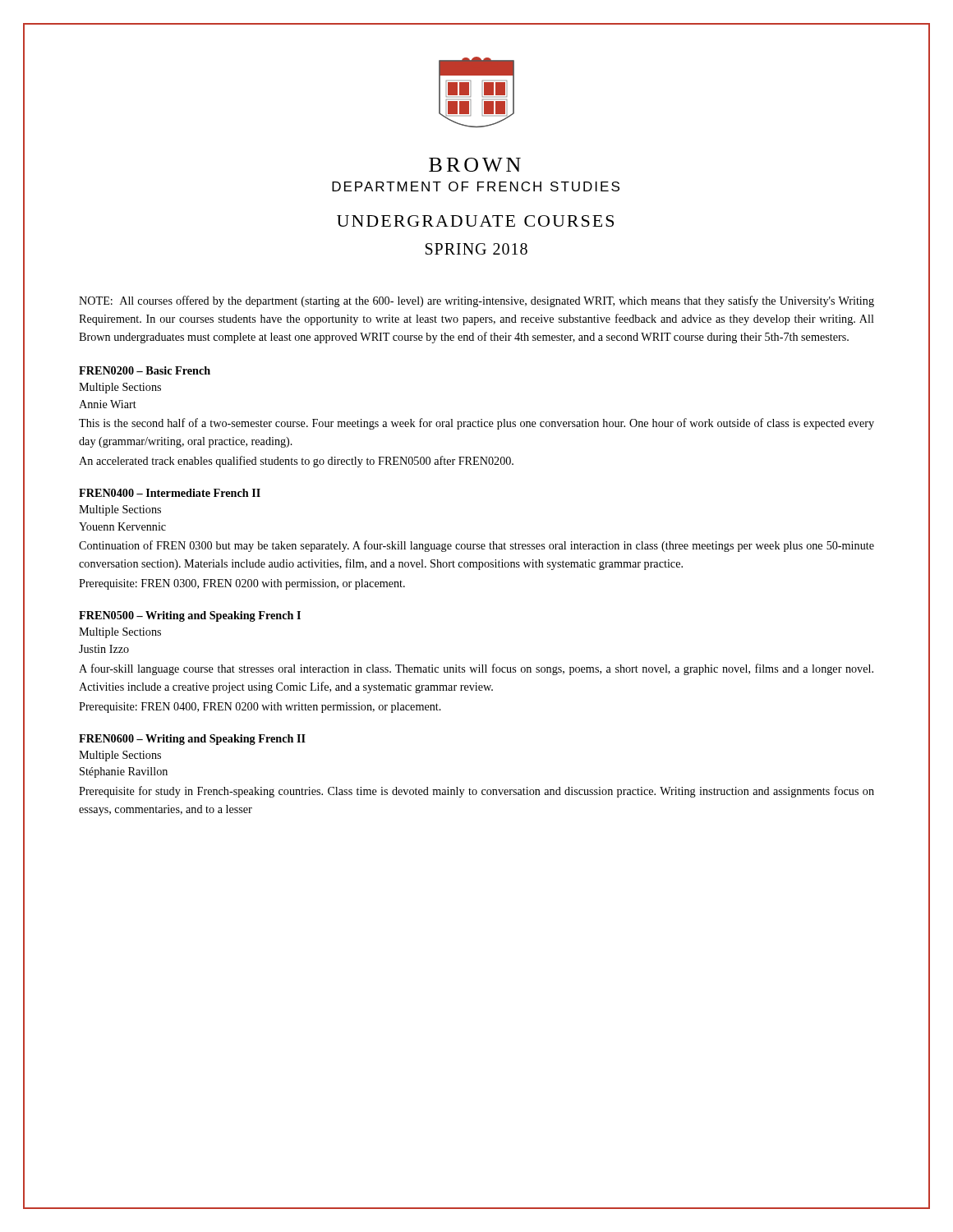The width and height of the screenshot is (953, 1232).
Task: Click on the section header containing "UNDERGRADUATE COURSES"
Action: tap(476, 221)
